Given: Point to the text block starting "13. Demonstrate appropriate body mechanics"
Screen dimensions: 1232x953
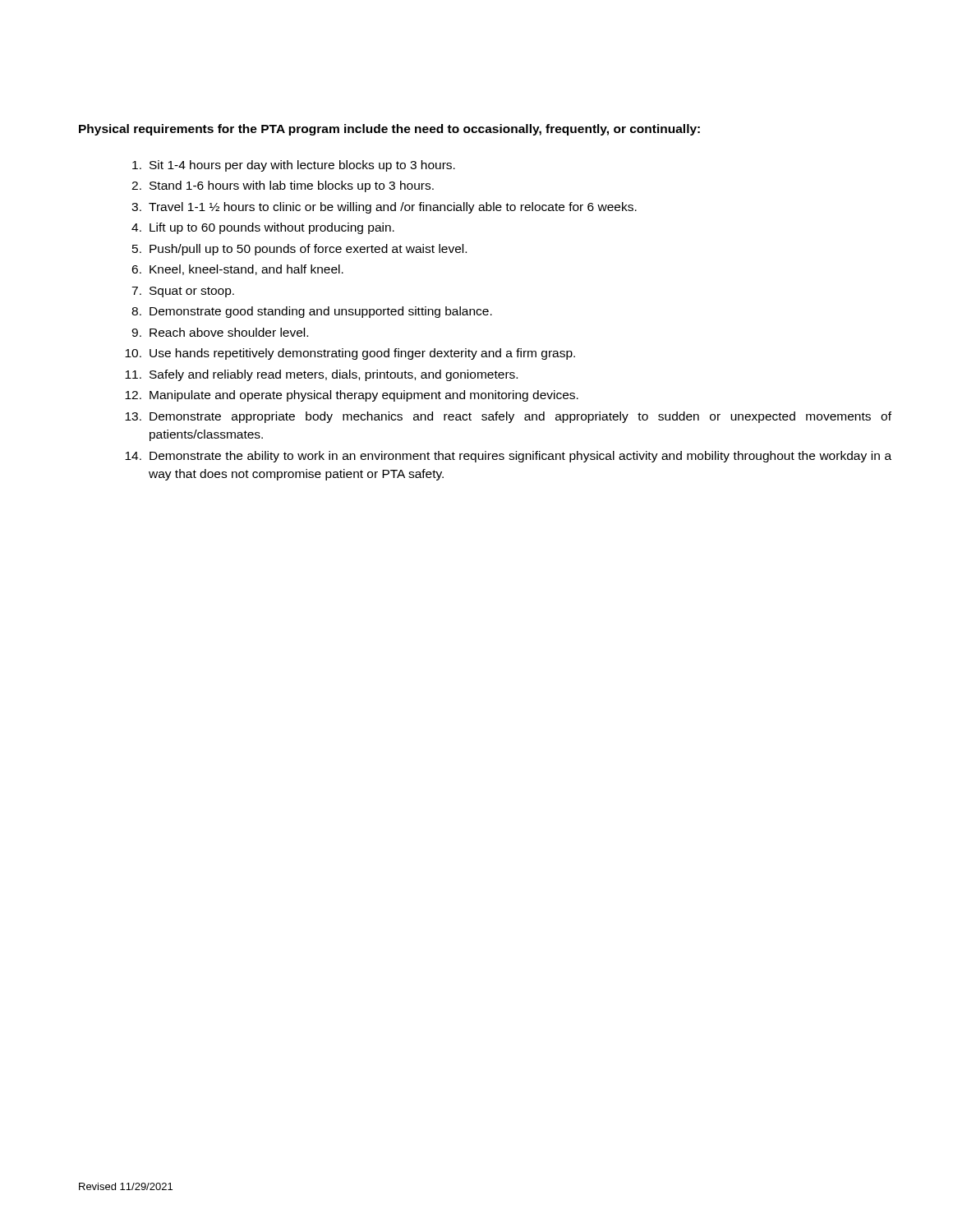Looking at the screenshot, I should [501, 426].
